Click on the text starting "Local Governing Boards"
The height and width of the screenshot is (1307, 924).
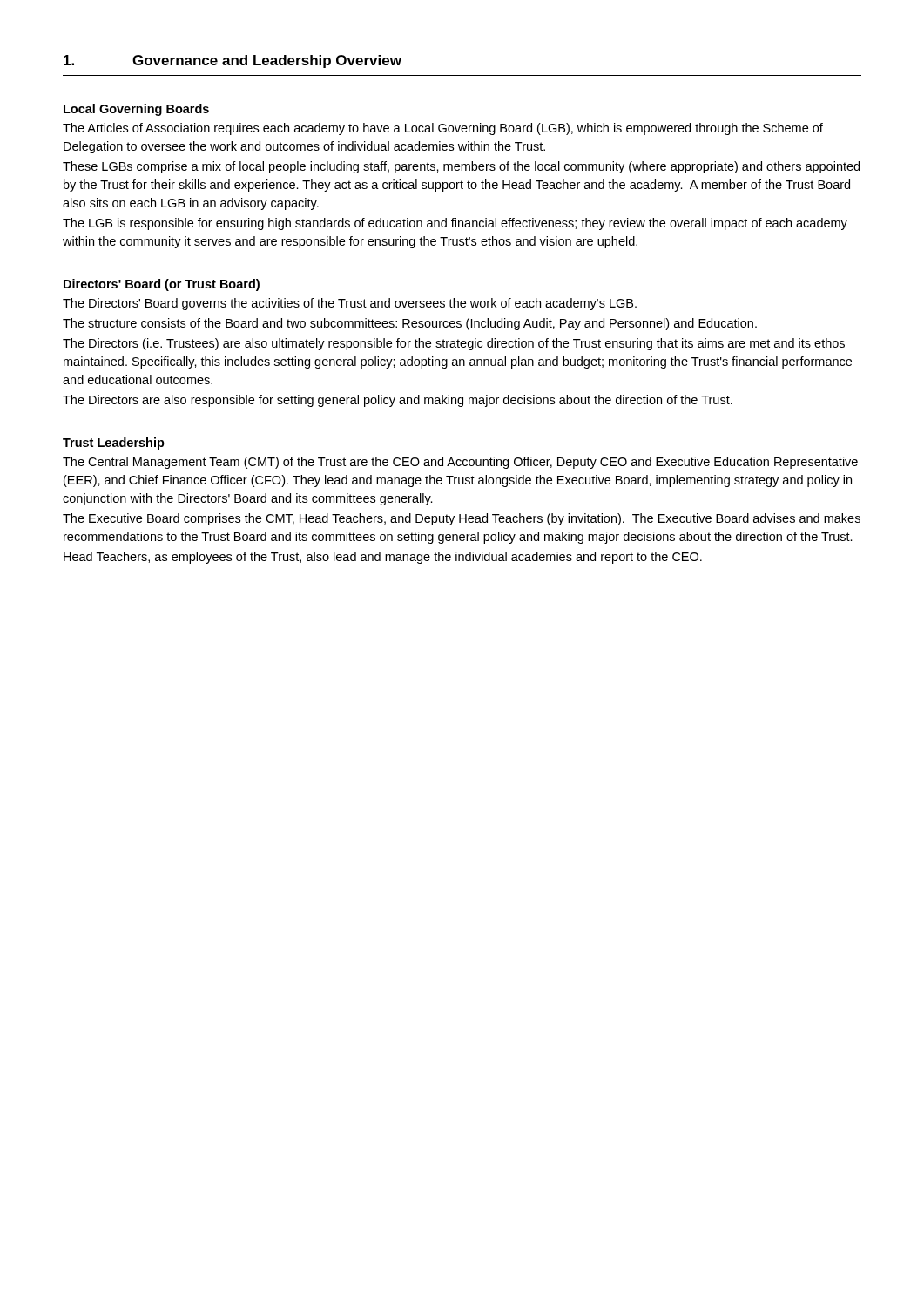tap(136, 109)
